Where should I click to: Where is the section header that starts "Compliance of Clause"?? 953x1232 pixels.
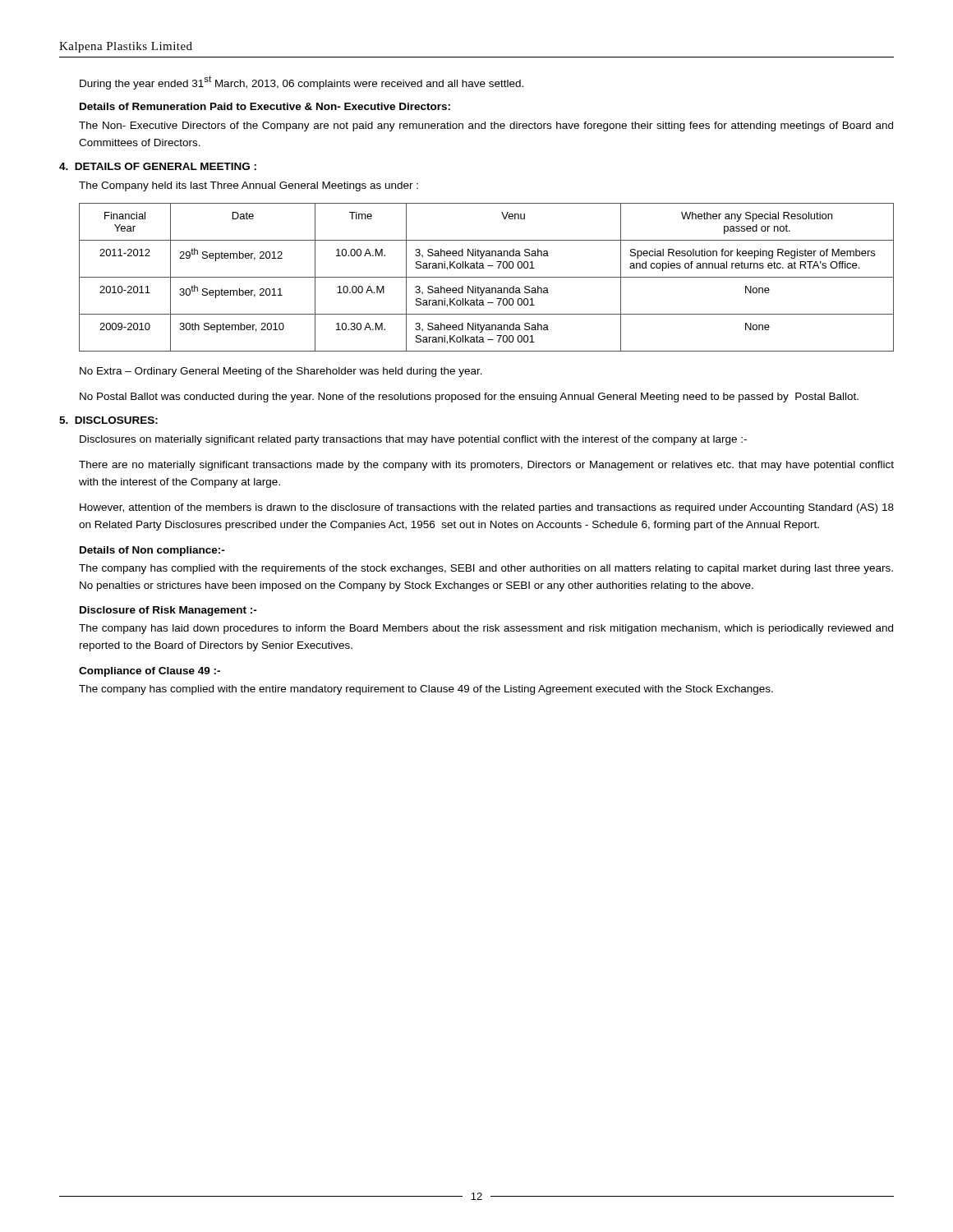tap(150, 672)
